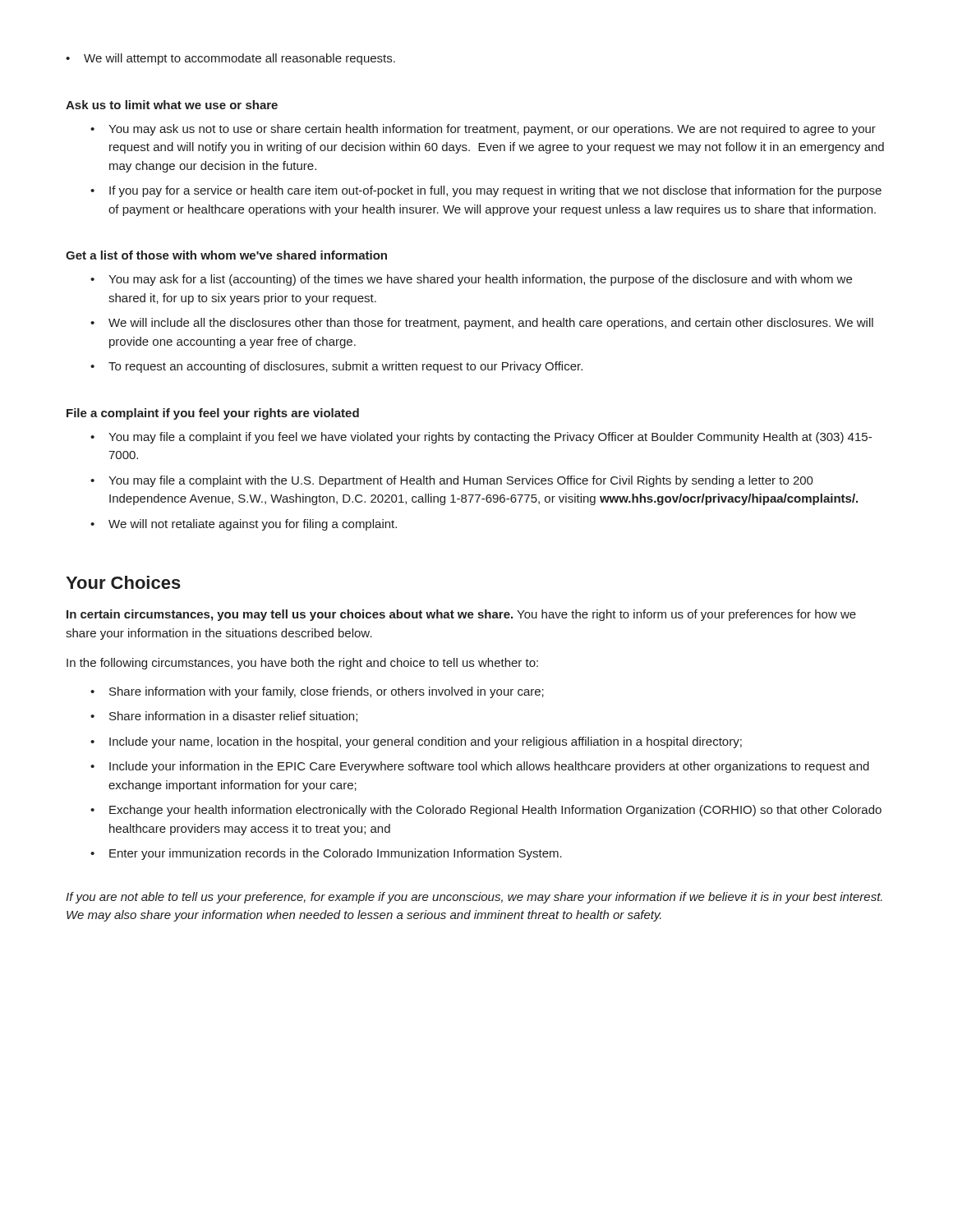Find the block on this page that starts "• You may ask for"
The height and width of the screenshot is (1232, 953).
[x=489, y=289]
